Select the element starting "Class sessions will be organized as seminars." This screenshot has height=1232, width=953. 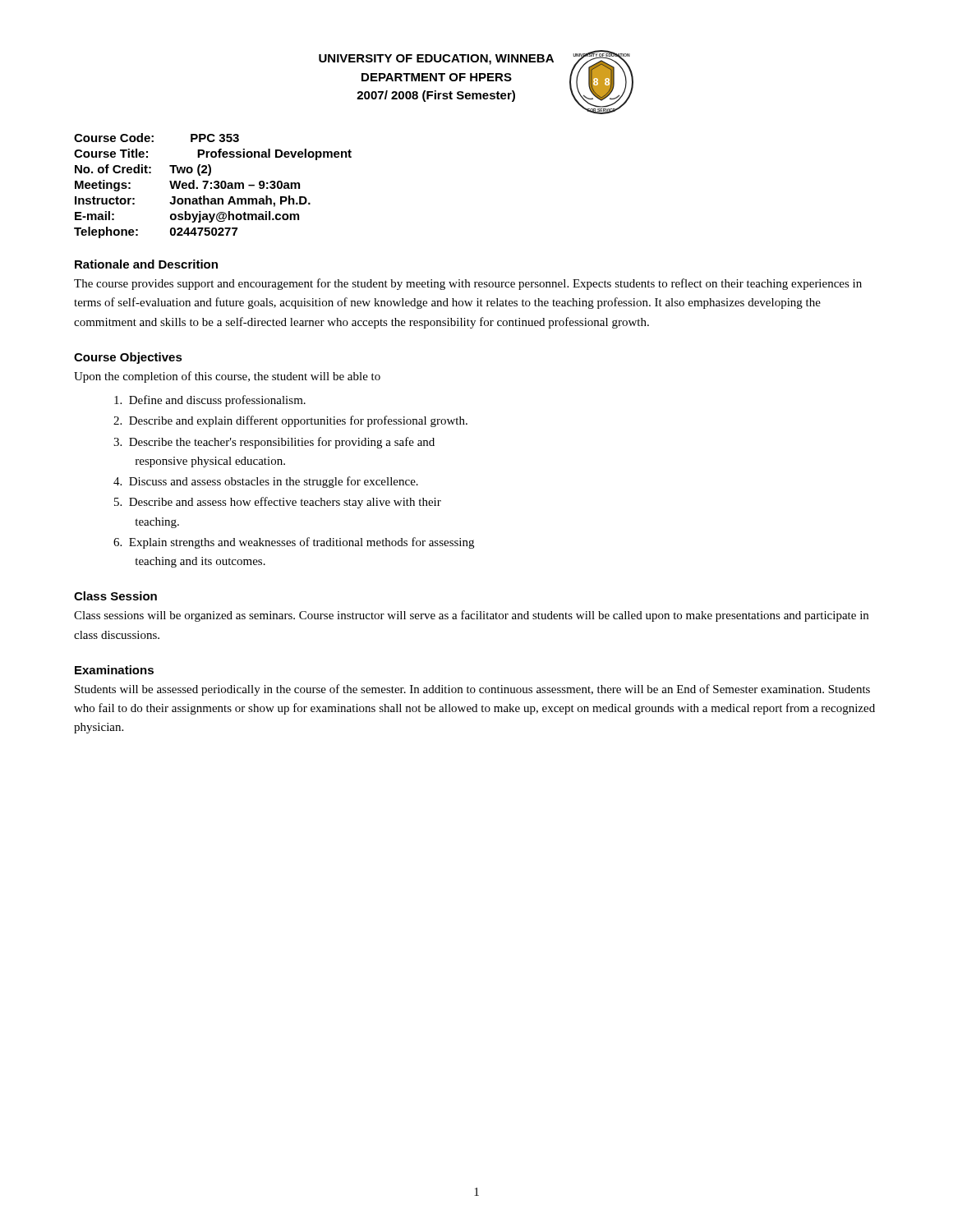pos(471,625)
